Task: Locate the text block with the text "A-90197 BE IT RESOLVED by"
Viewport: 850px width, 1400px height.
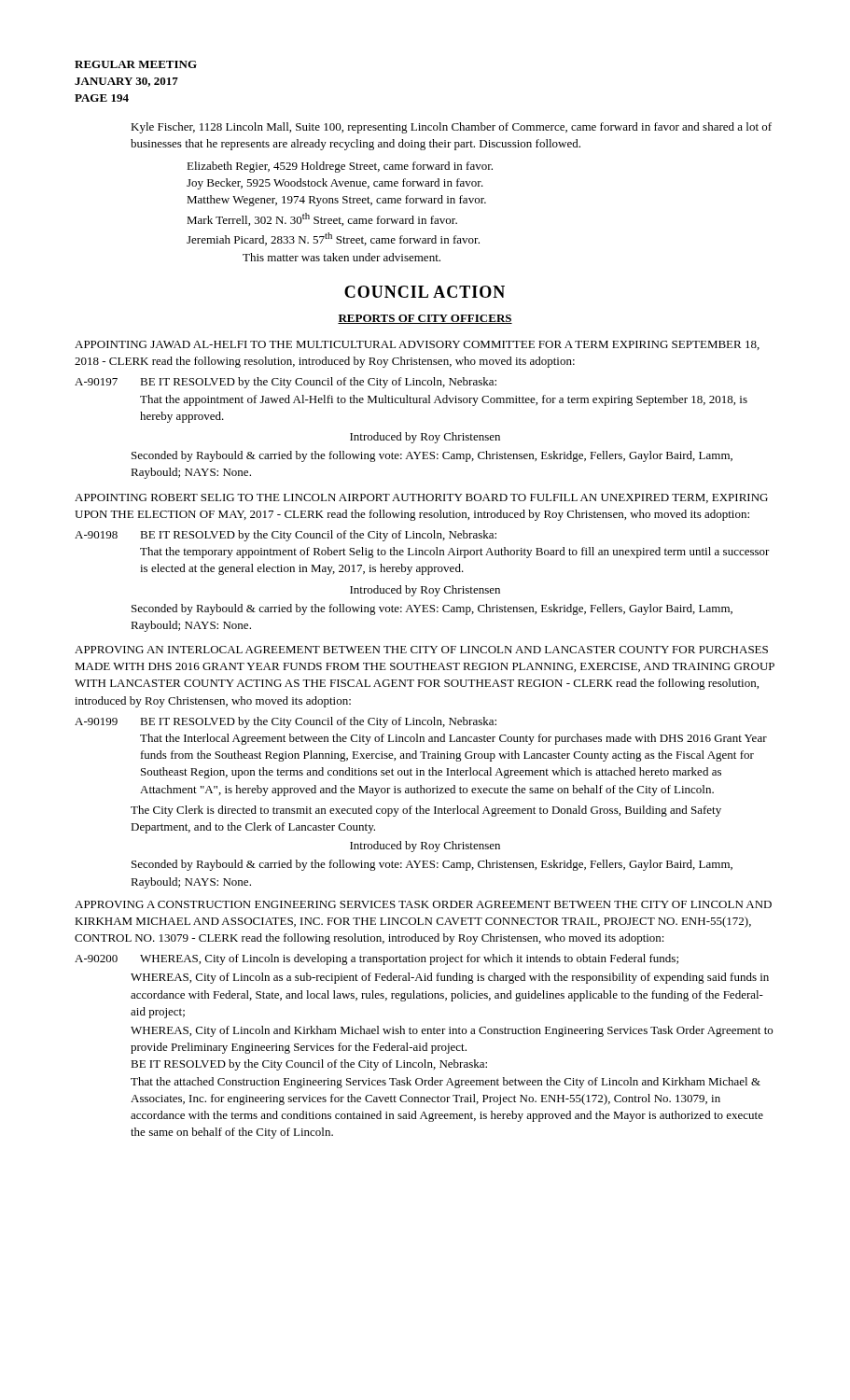Action: [425, 399]
